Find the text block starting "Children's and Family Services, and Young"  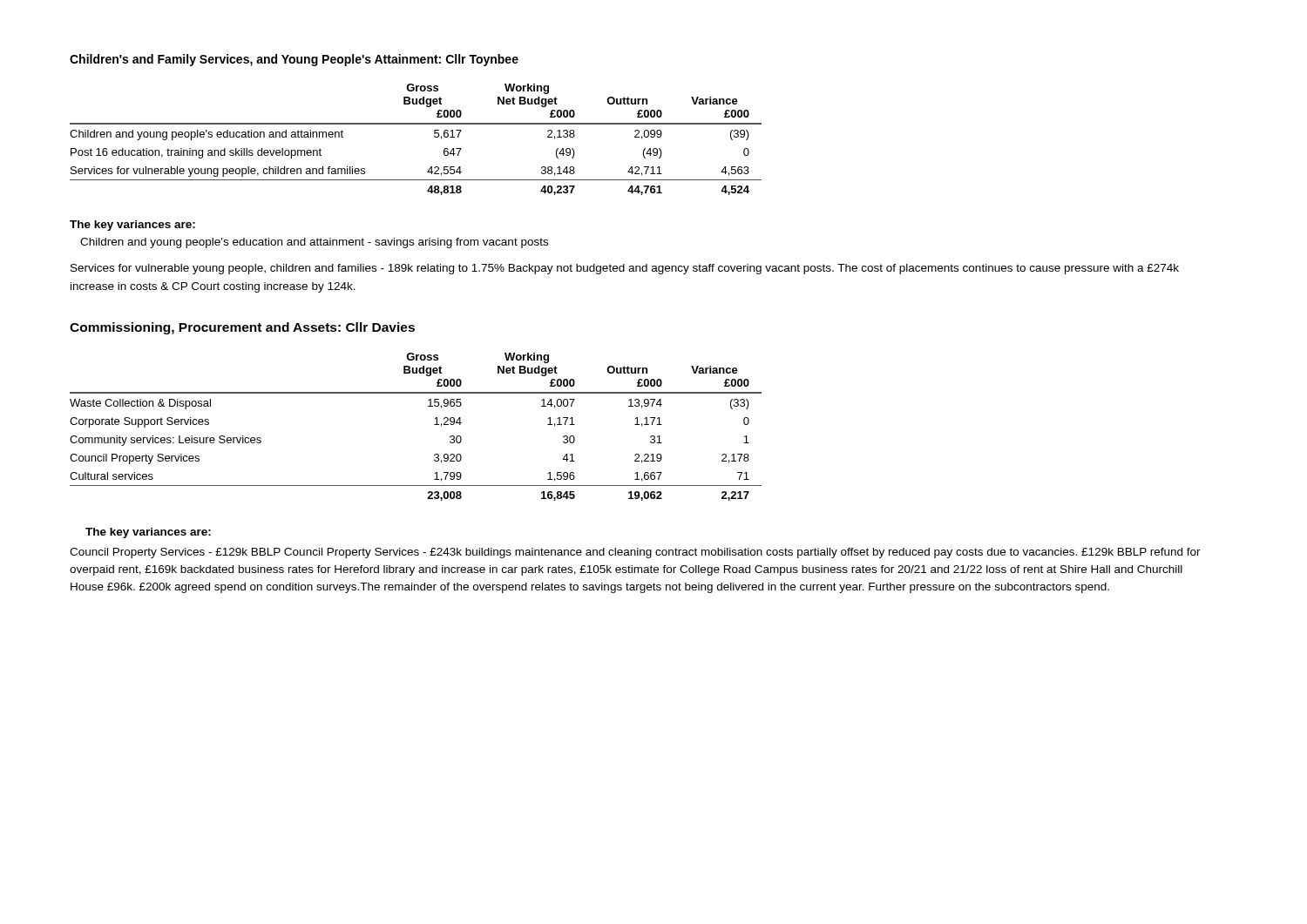pyautogui.click(x=294, y=59)
